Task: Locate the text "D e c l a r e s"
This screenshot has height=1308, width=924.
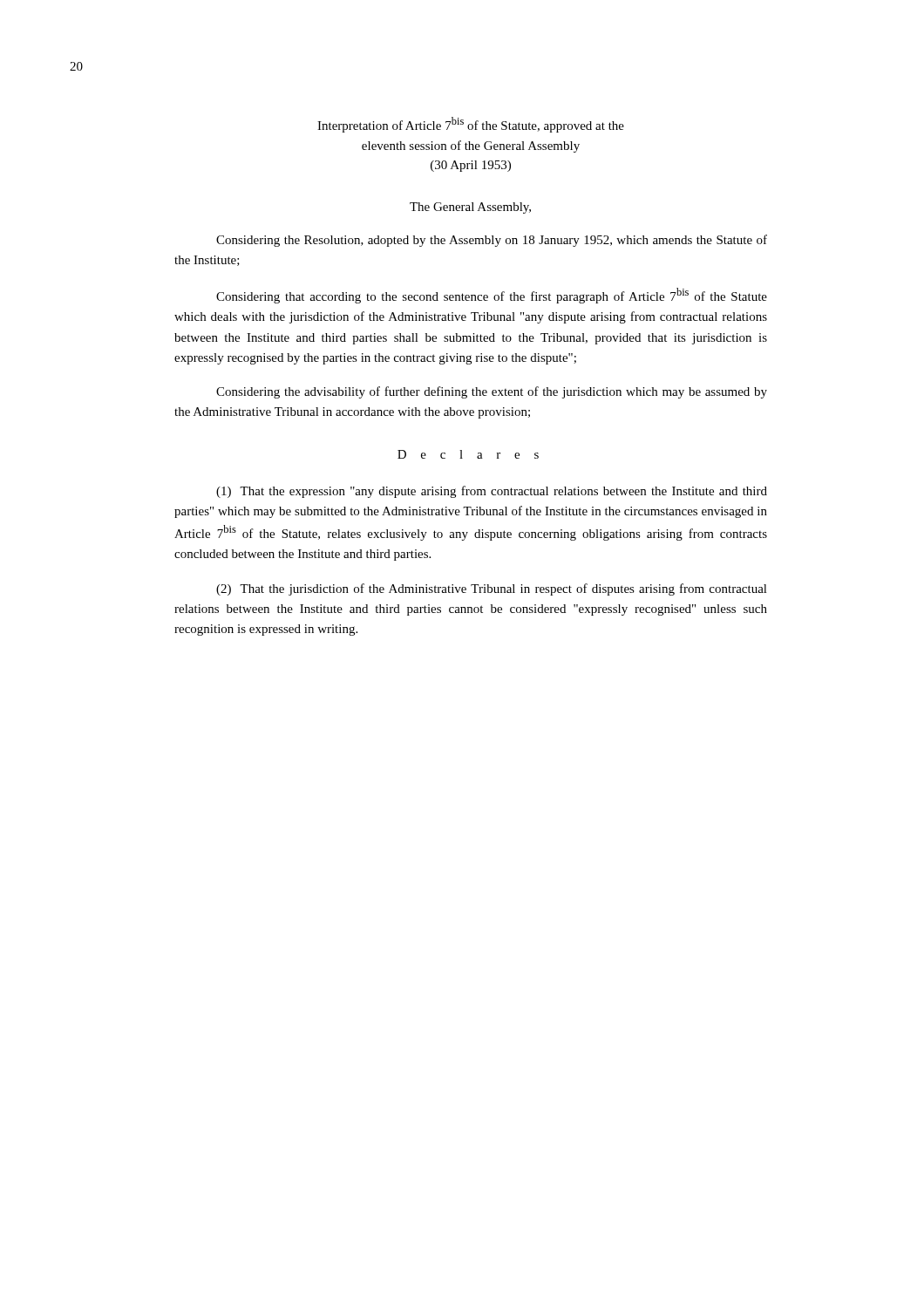Action: point(471,454)
